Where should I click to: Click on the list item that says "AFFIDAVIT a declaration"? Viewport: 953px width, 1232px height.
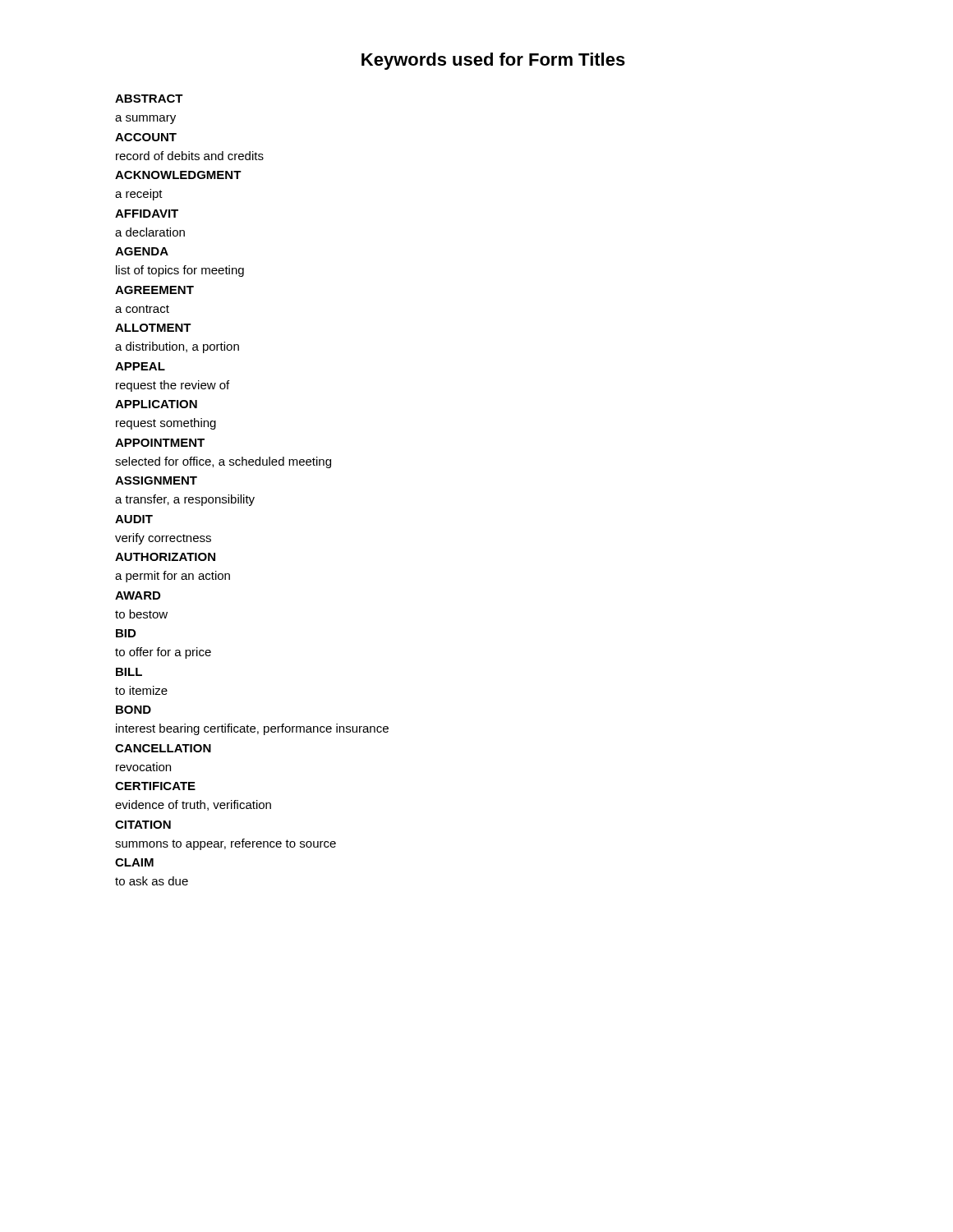coord(147,214)
